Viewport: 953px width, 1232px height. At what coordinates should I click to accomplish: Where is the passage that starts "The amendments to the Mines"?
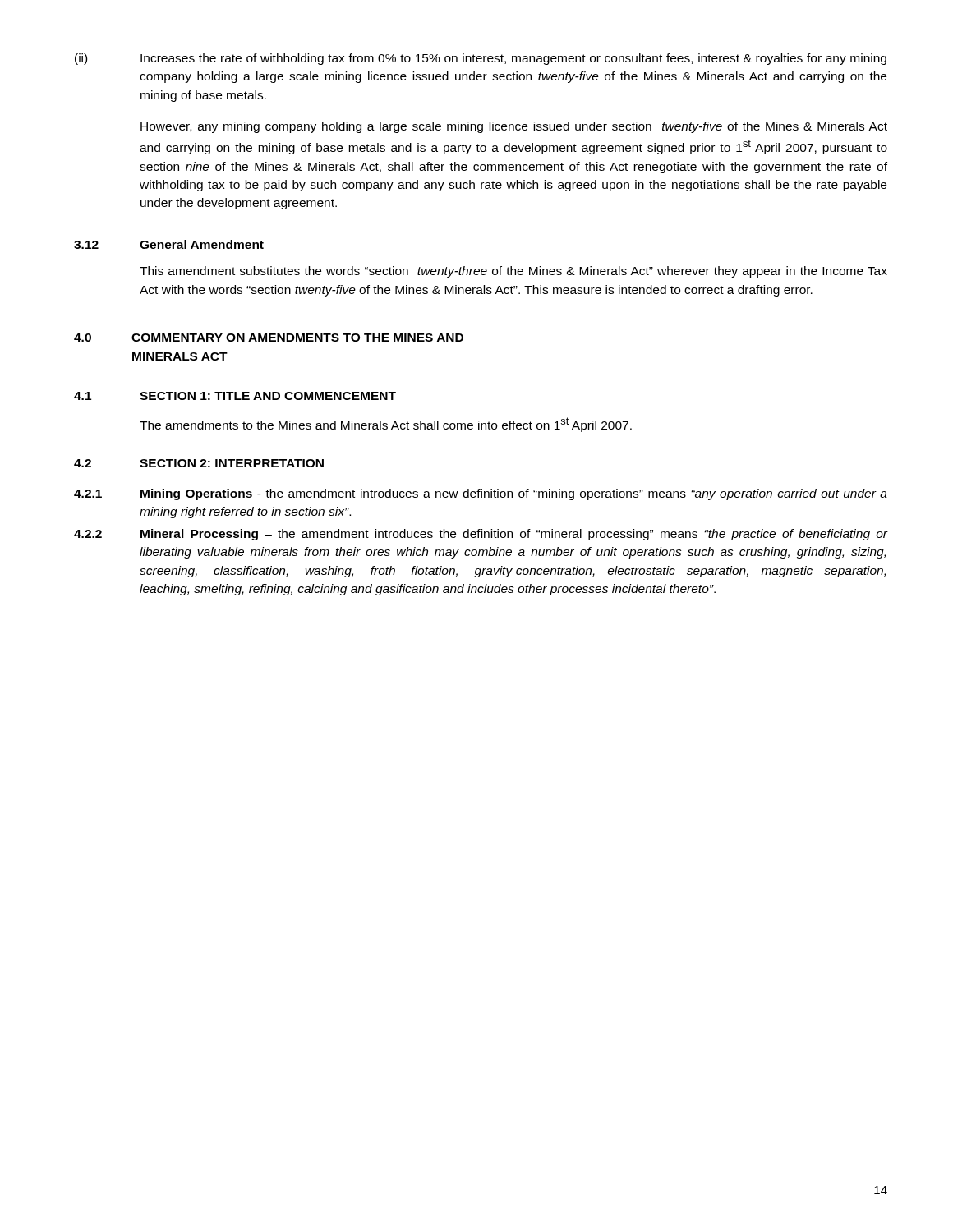point(386,423)
